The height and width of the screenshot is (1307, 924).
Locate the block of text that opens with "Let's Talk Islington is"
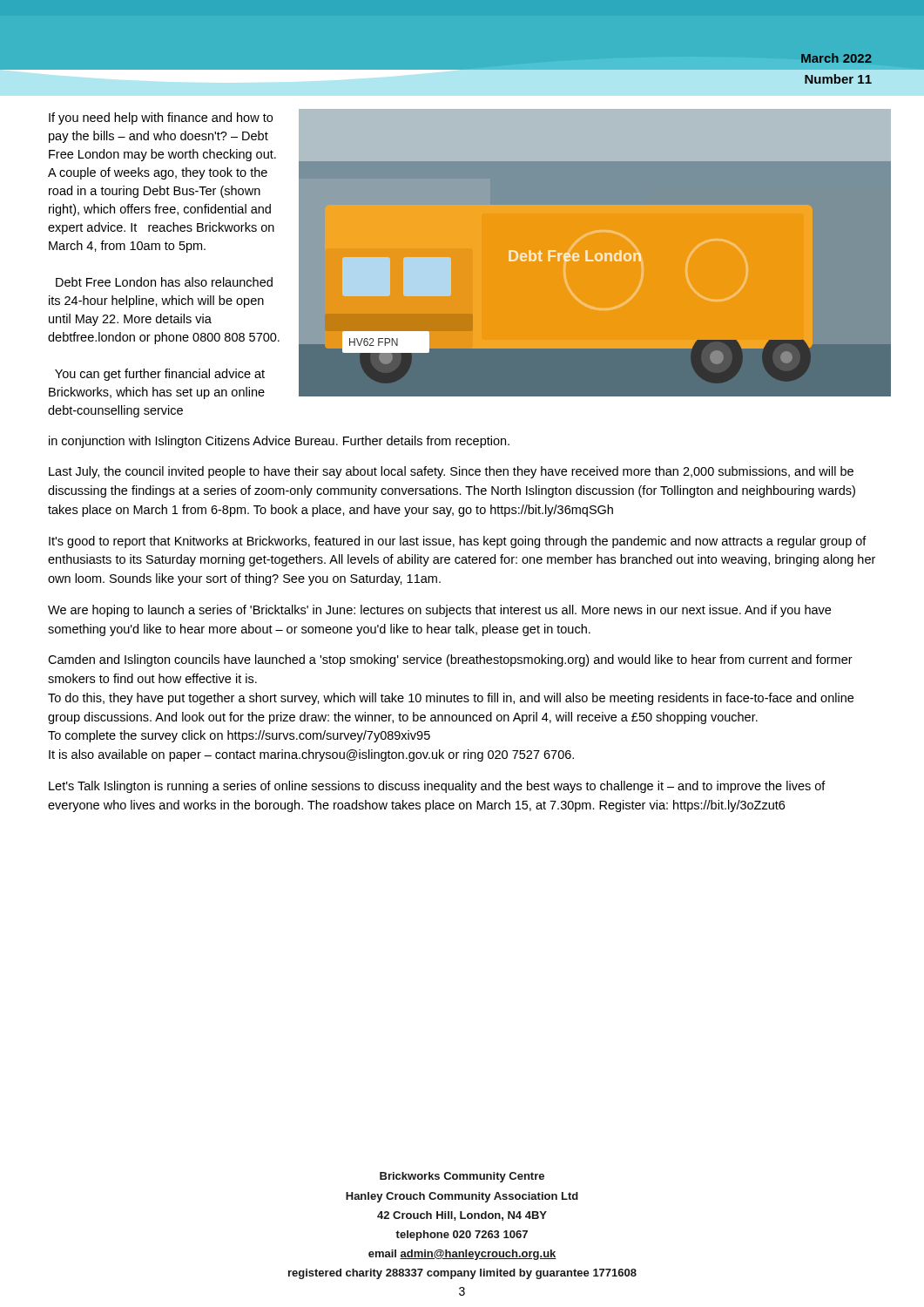point(436,795)
